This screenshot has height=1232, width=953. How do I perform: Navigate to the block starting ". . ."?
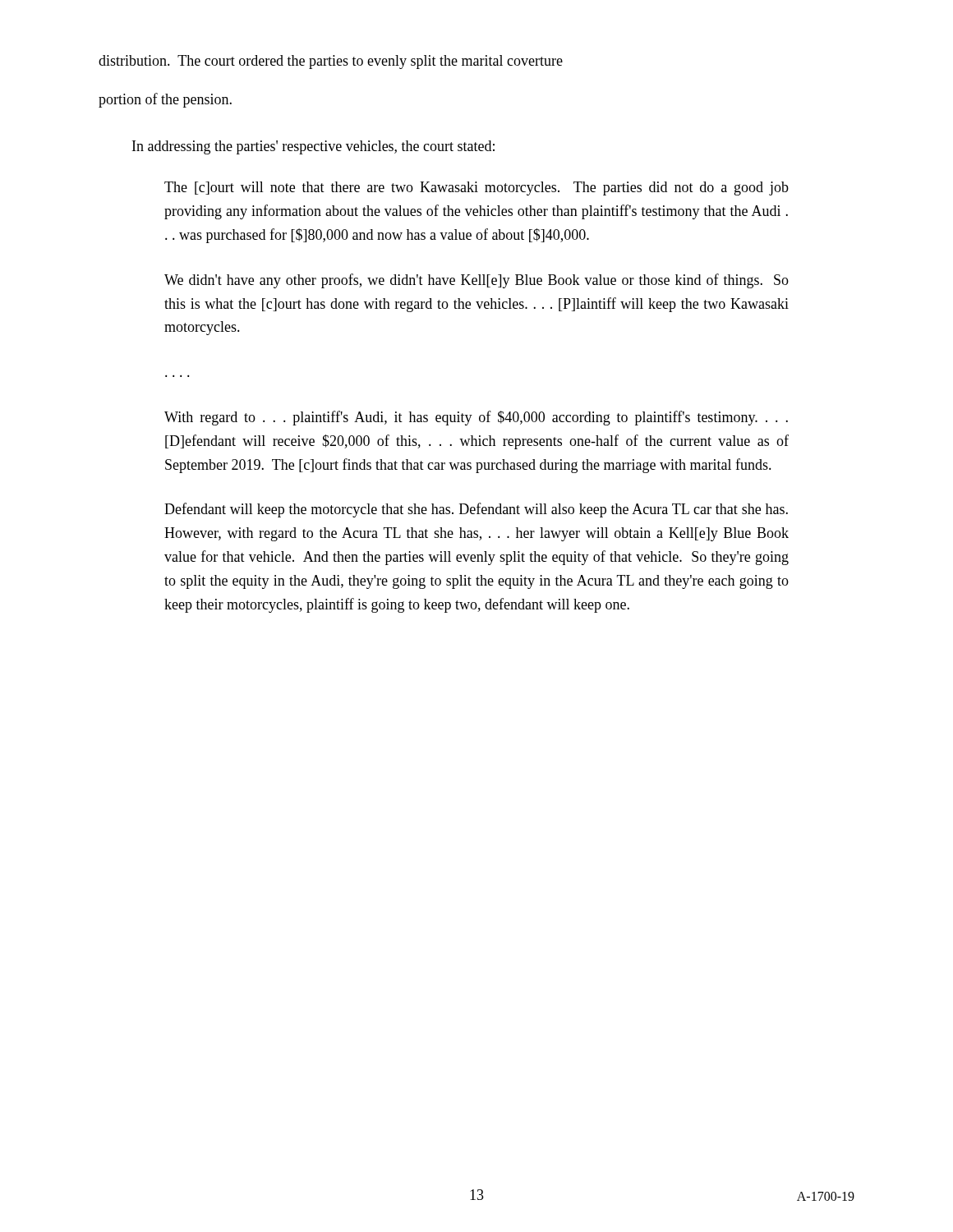pos(177,372)
